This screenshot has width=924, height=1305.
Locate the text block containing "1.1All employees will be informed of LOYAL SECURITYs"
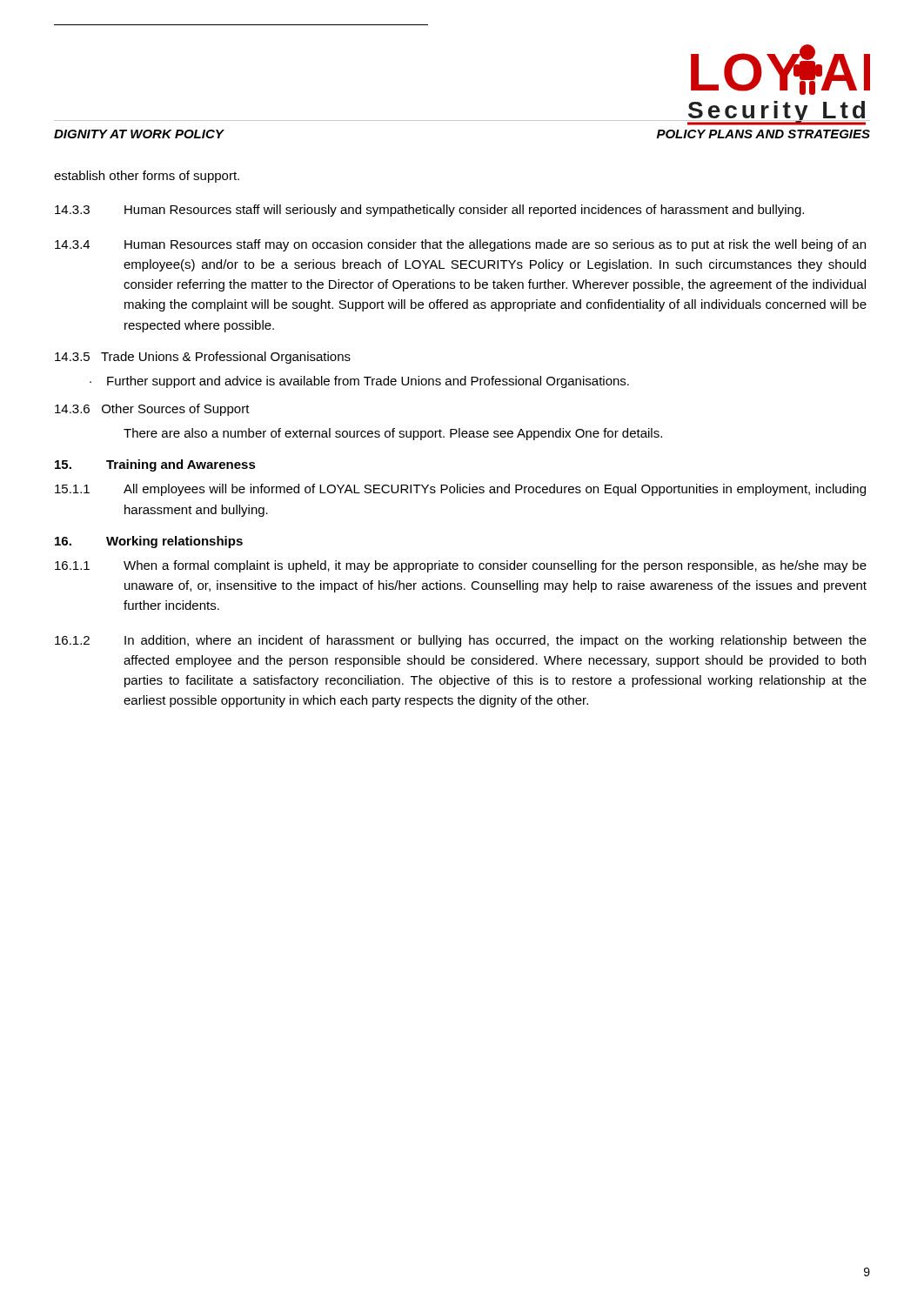[460, 499]
